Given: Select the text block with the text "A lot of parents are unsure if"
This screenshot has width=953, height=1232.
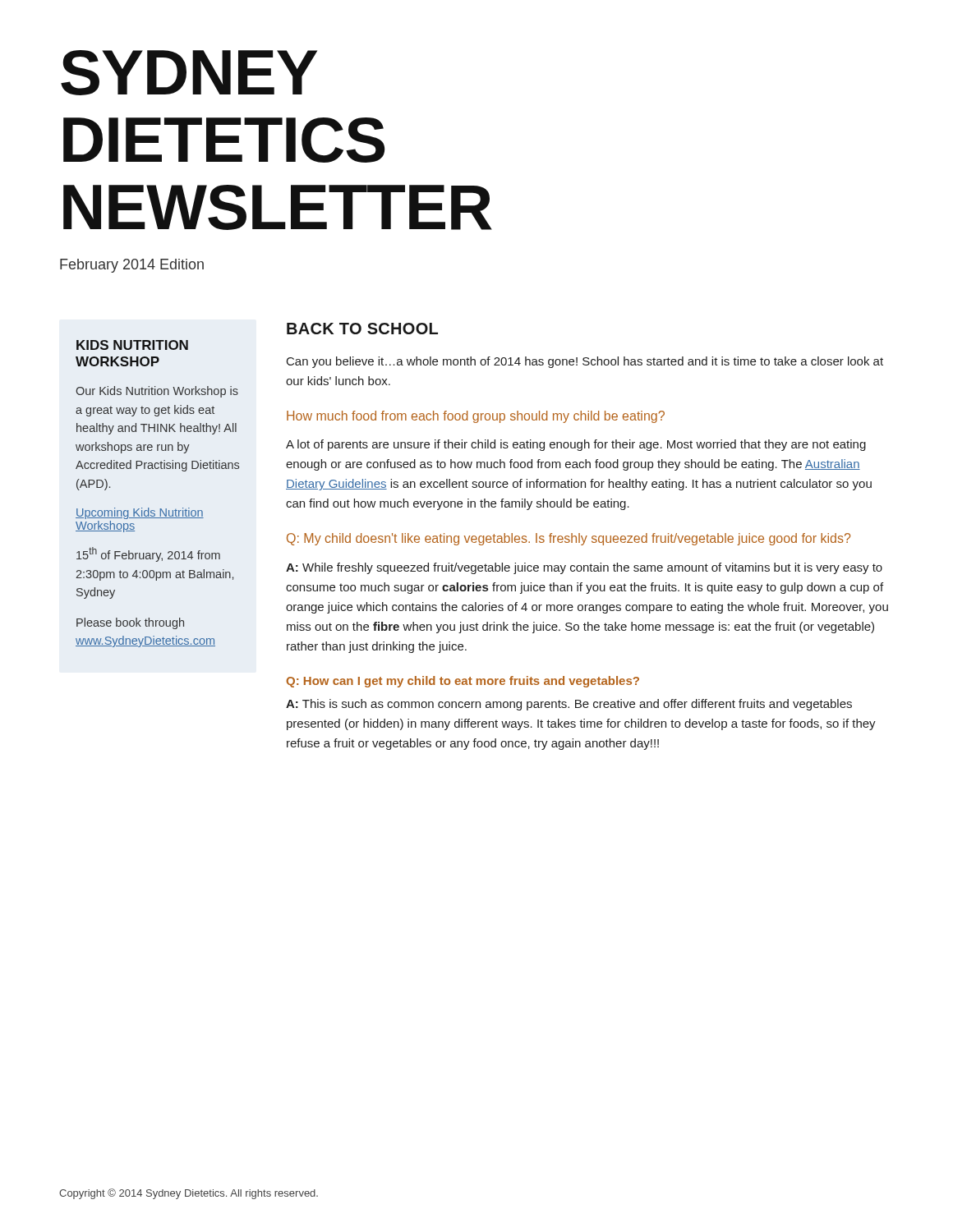Looking at the screenshot, I should [590, 474].
